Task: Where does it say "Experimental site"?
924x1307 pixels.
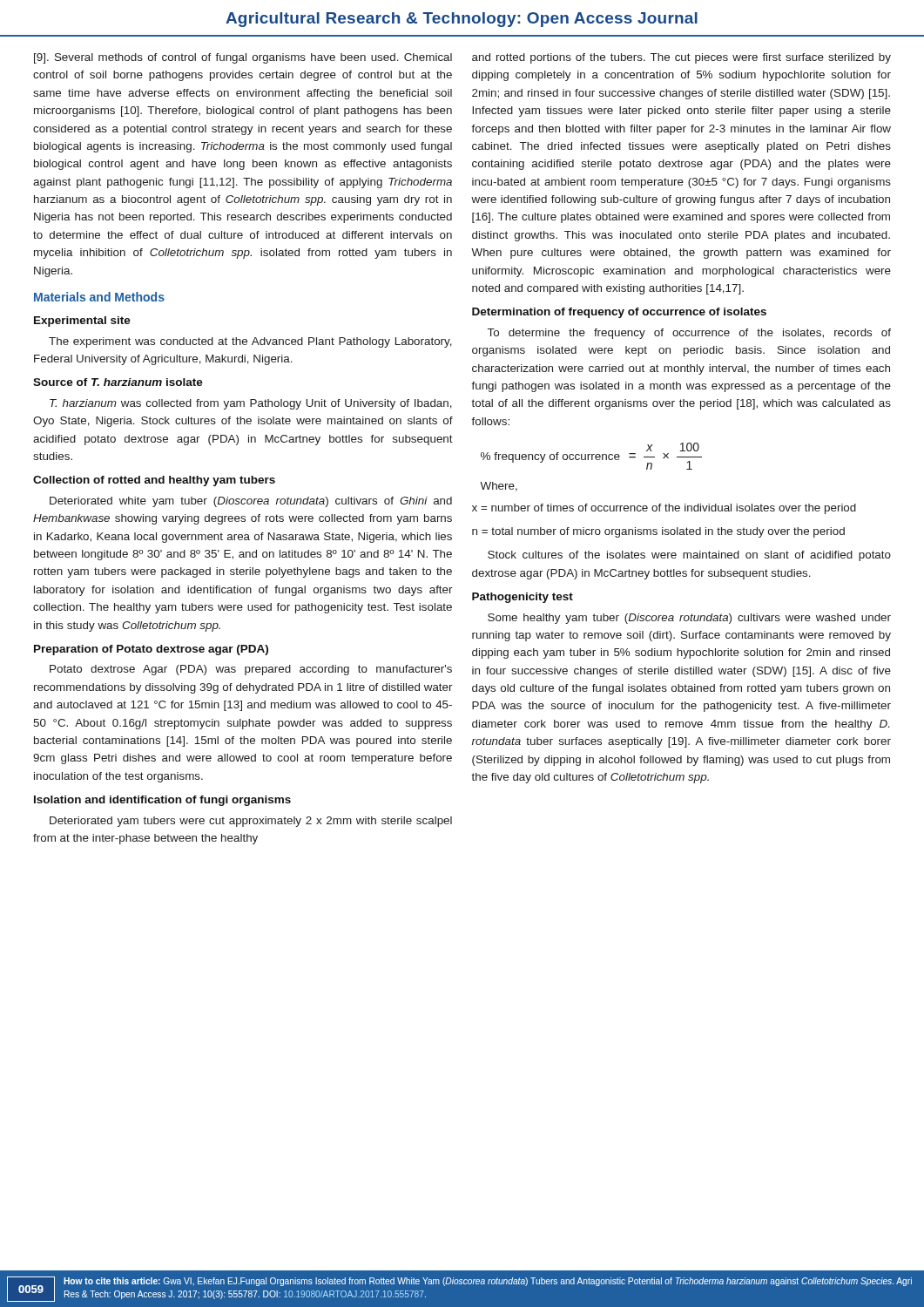Action: (82, 320)
